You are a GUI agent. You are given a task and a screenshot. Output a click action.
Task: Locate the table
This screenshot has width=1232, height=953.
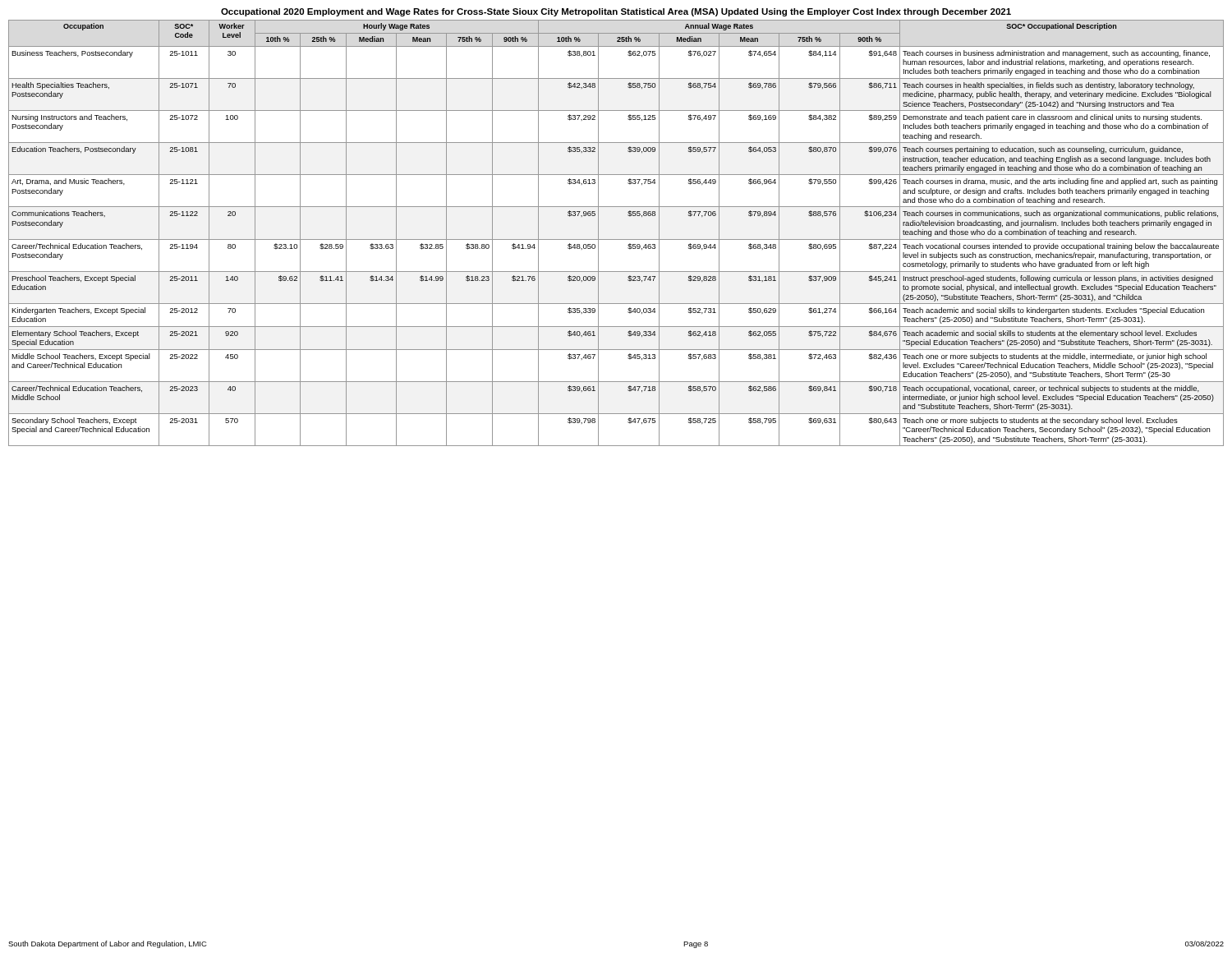(616, 233)
